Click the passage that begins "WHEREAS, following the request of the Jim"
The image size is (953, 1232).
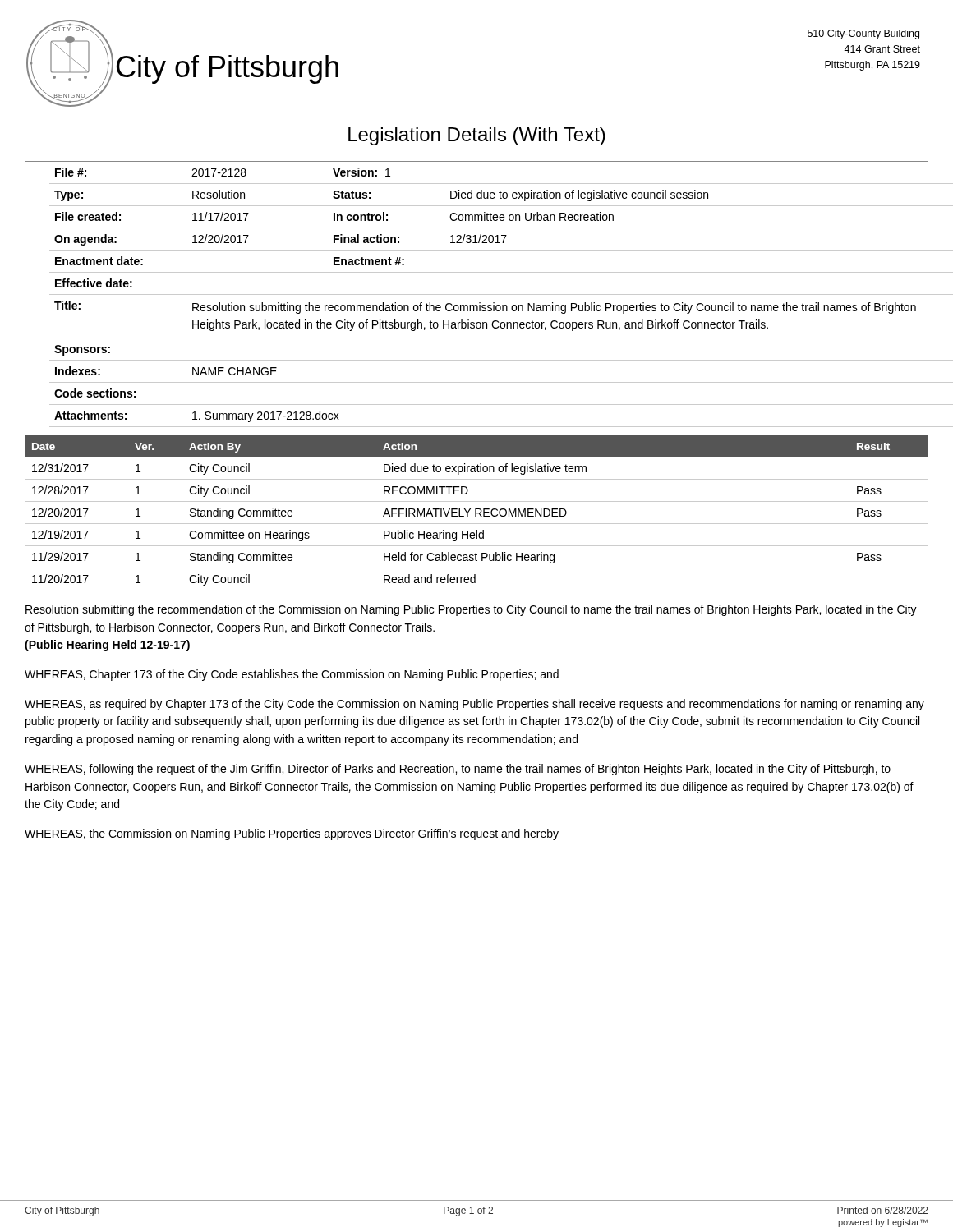coord(476,787)
